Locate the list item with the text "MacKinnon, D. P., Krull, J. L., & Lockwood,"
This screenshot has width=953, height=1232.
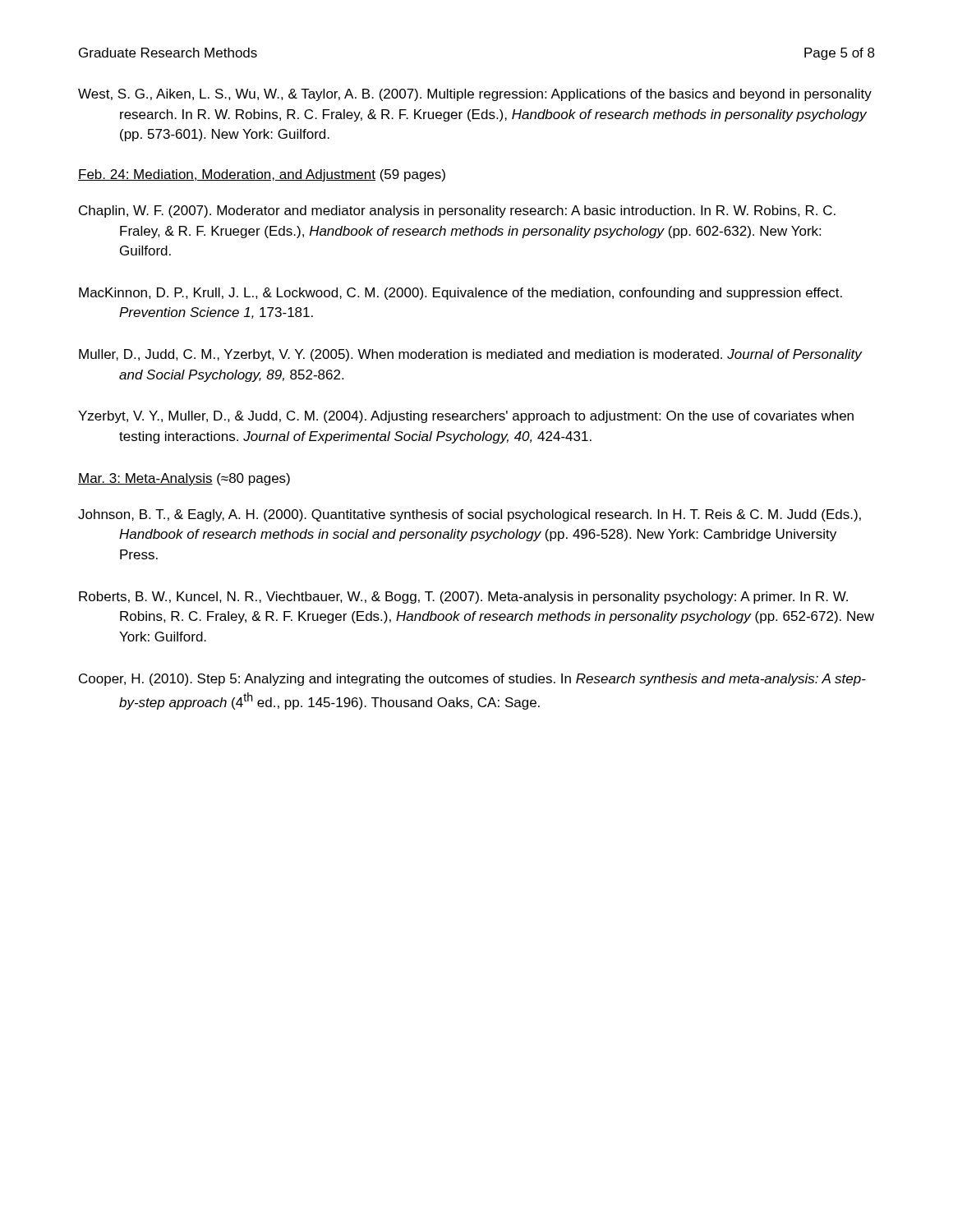[461, 303]
